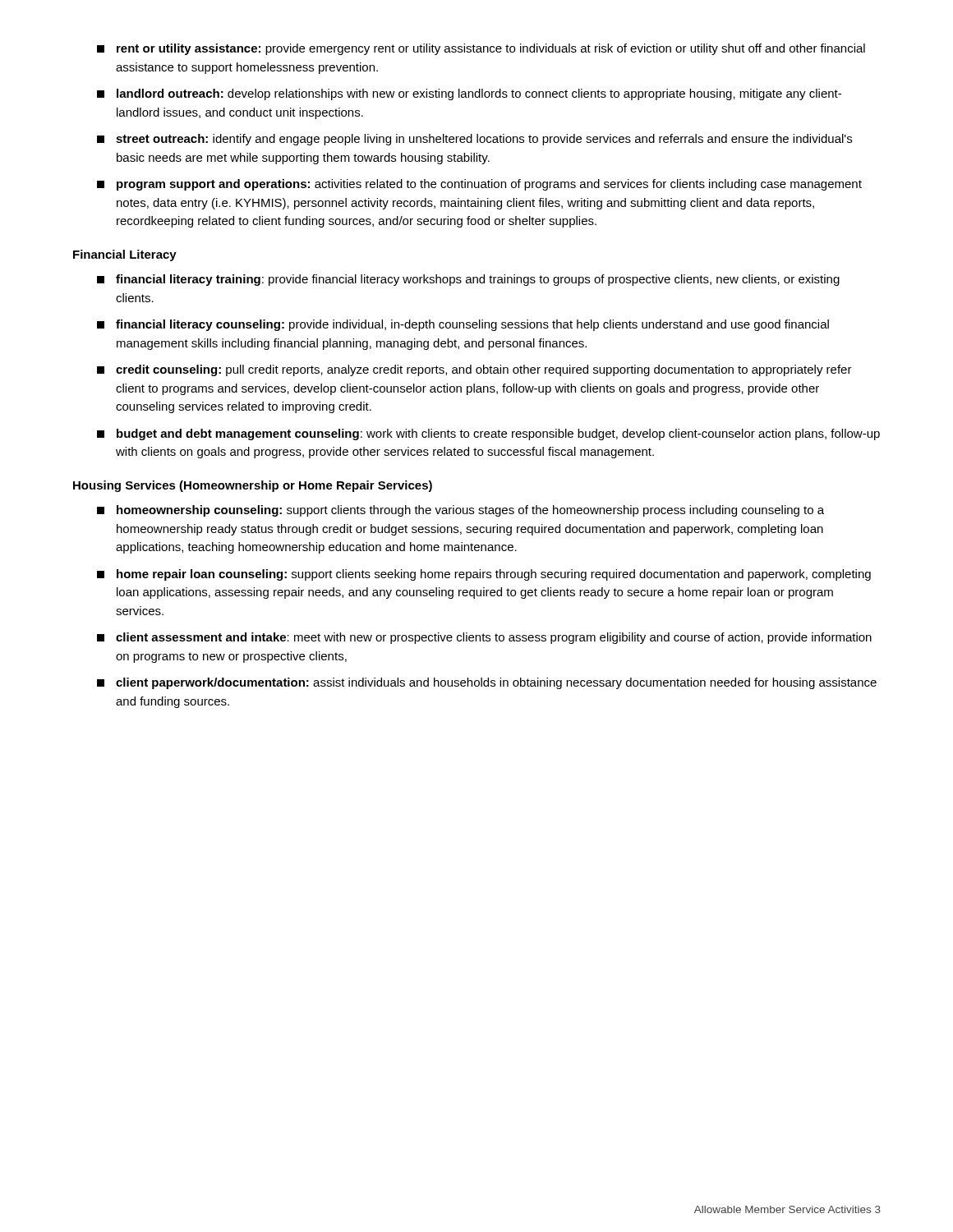Select the text block starting "budget and debt management counseling:"

[x=489, y=443]
